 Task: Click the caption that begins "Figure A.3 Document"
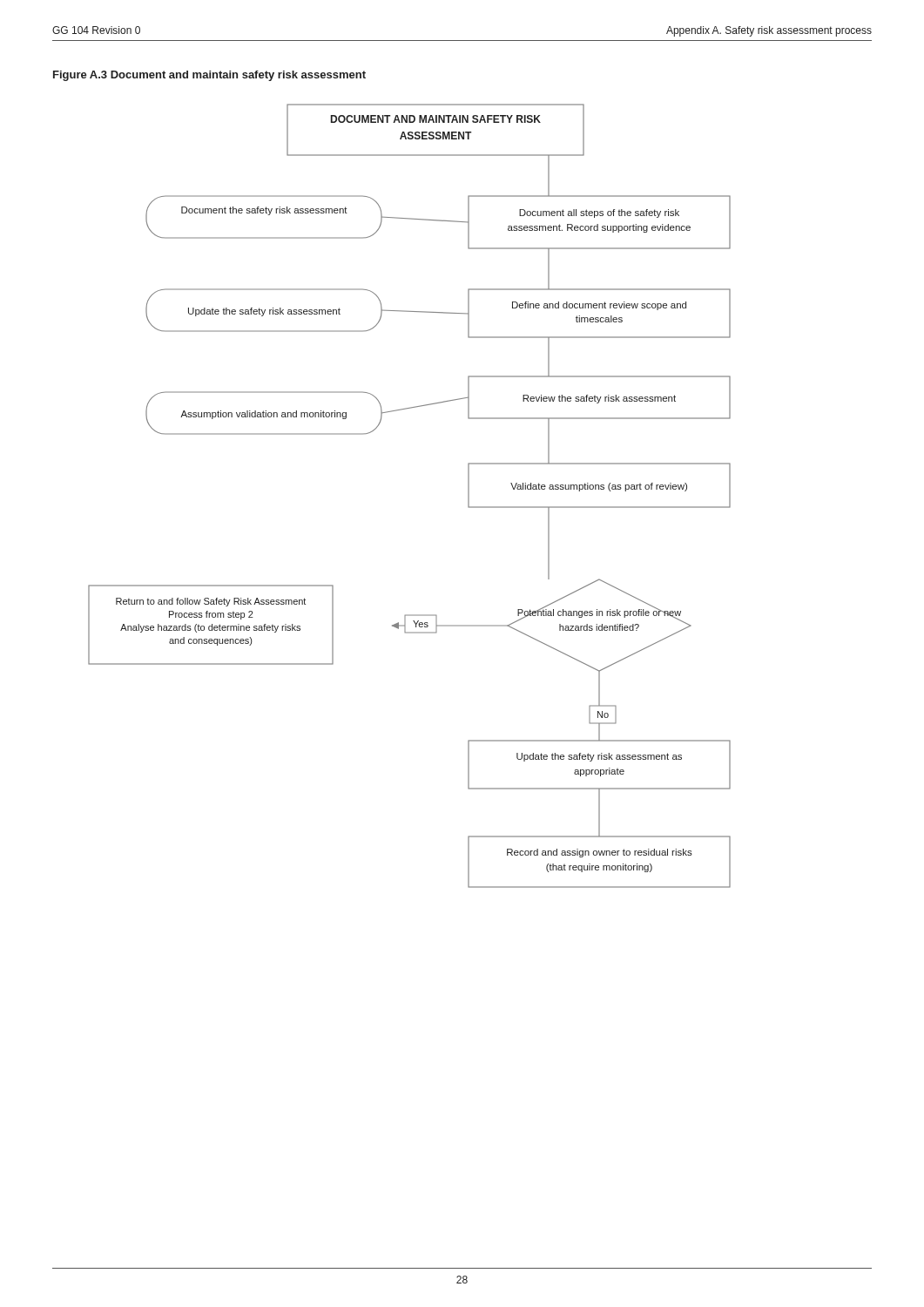click(209, 74)
